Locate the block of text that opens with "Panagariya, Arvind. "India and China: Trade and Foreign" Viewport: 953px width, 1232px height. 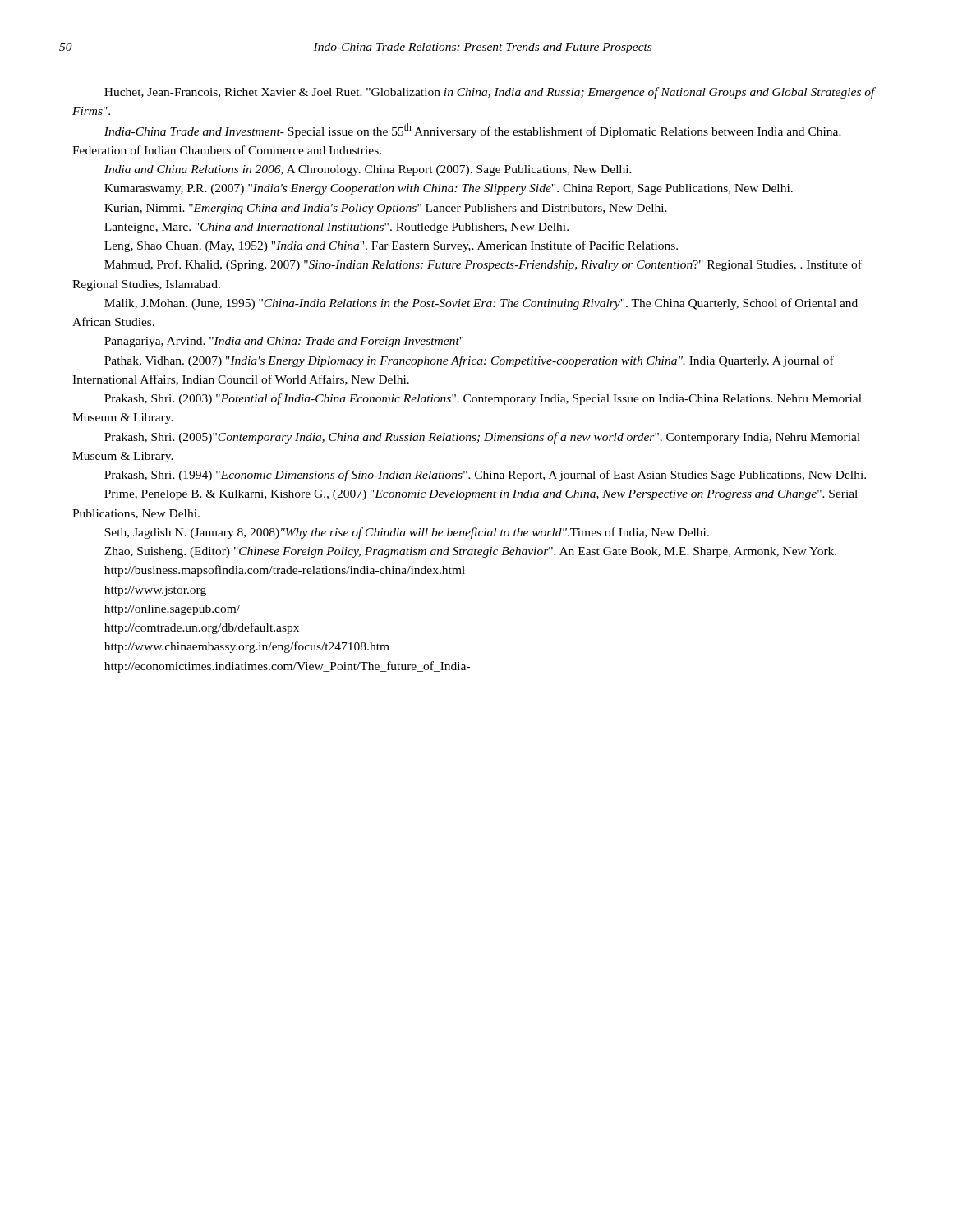point(284,341)
